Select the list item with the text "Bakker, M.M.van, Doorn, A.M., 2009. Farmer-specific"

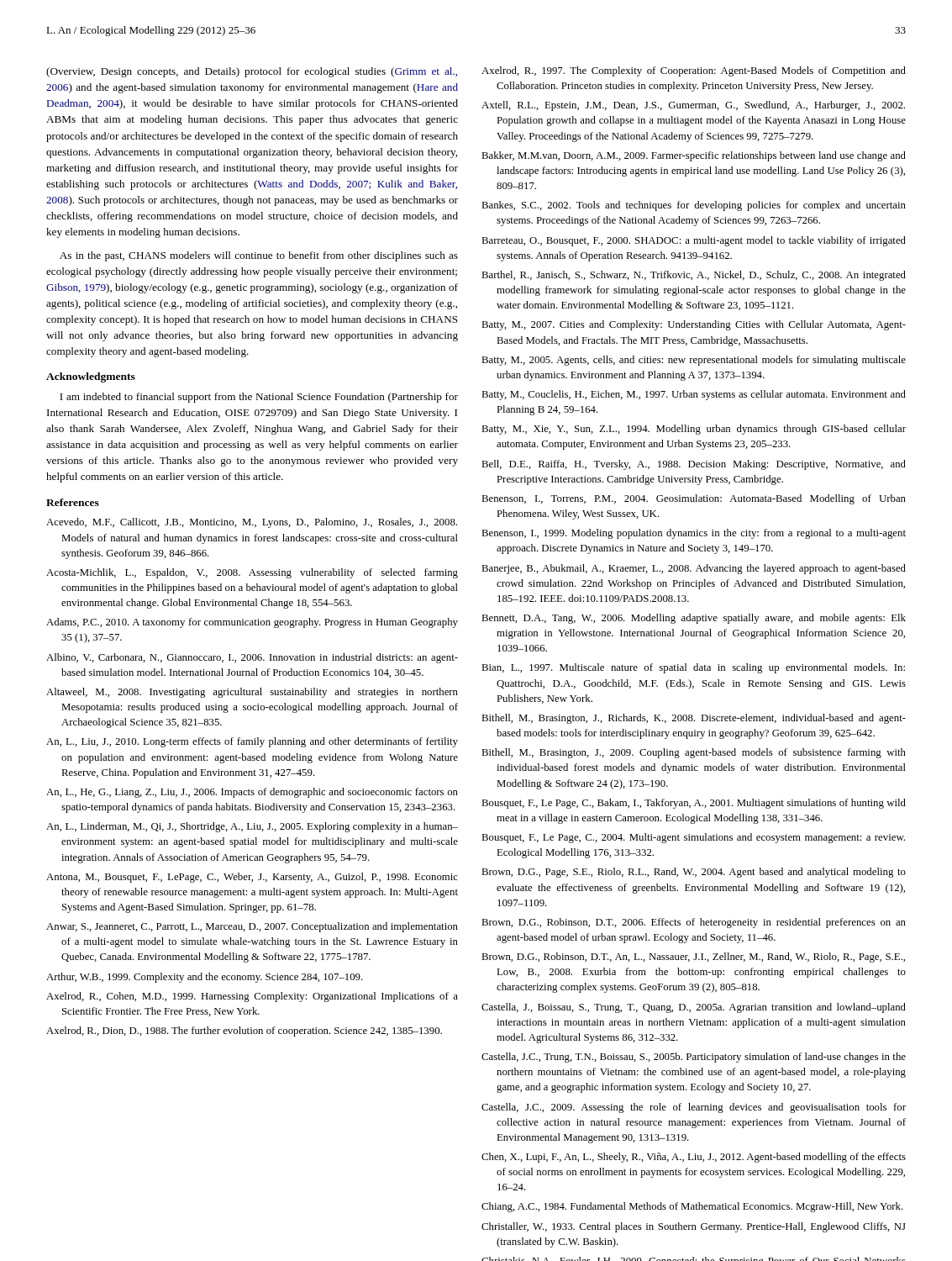pos(694,171)
